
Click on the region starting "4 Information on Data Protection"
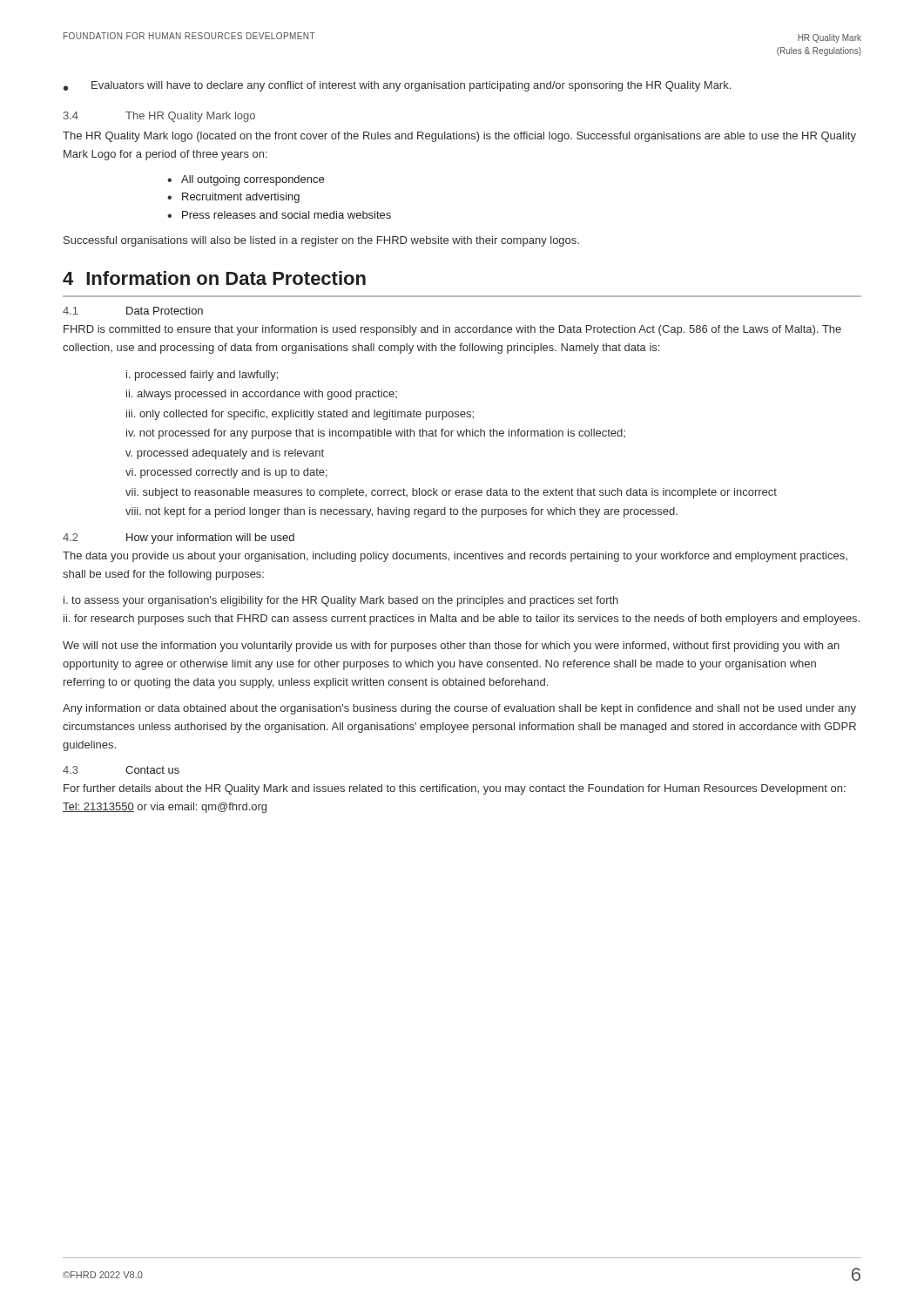(x=215, y=279)
